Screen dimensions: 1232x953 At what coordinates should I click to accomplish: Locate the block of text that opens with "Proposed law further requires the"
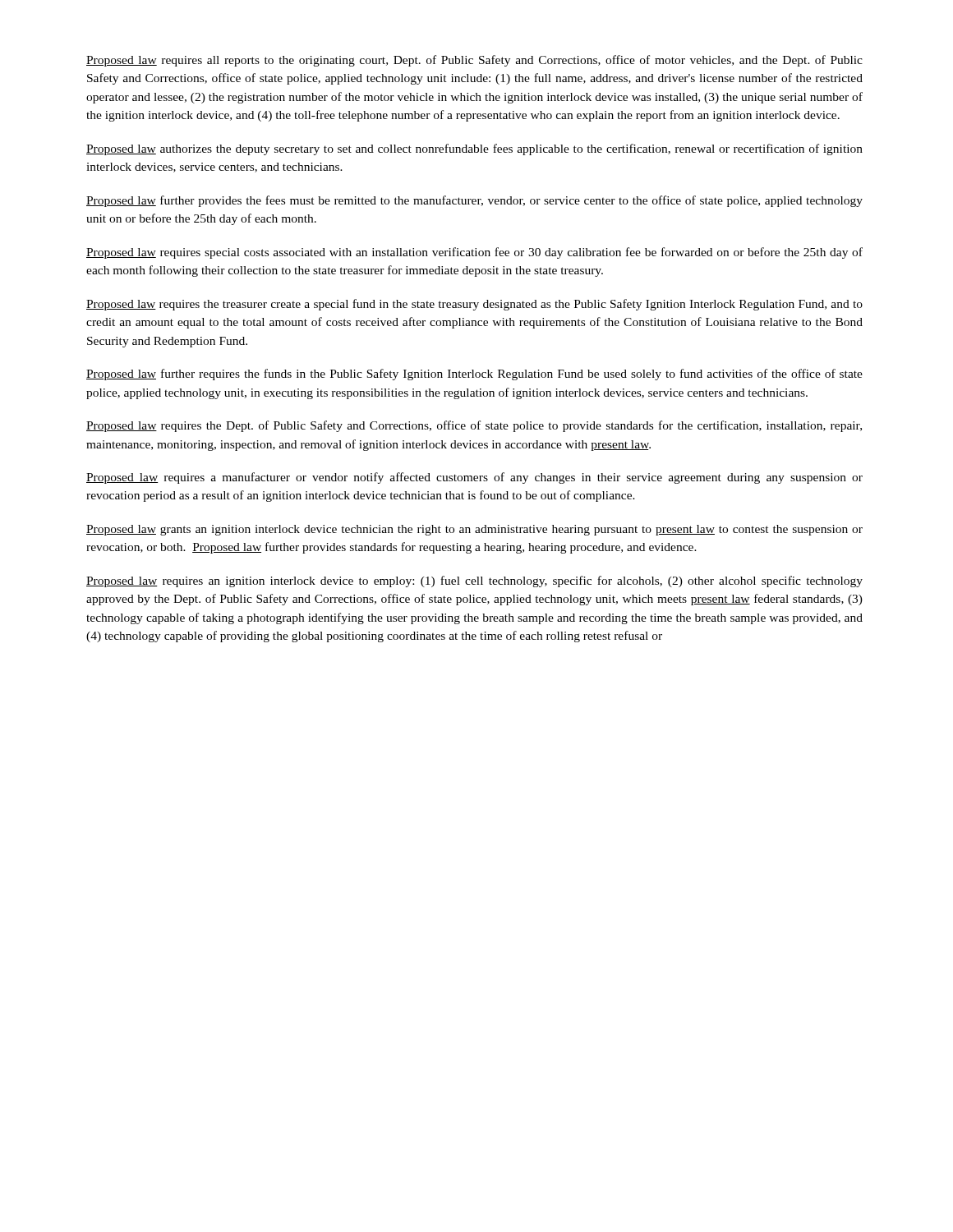pos(474,383)
